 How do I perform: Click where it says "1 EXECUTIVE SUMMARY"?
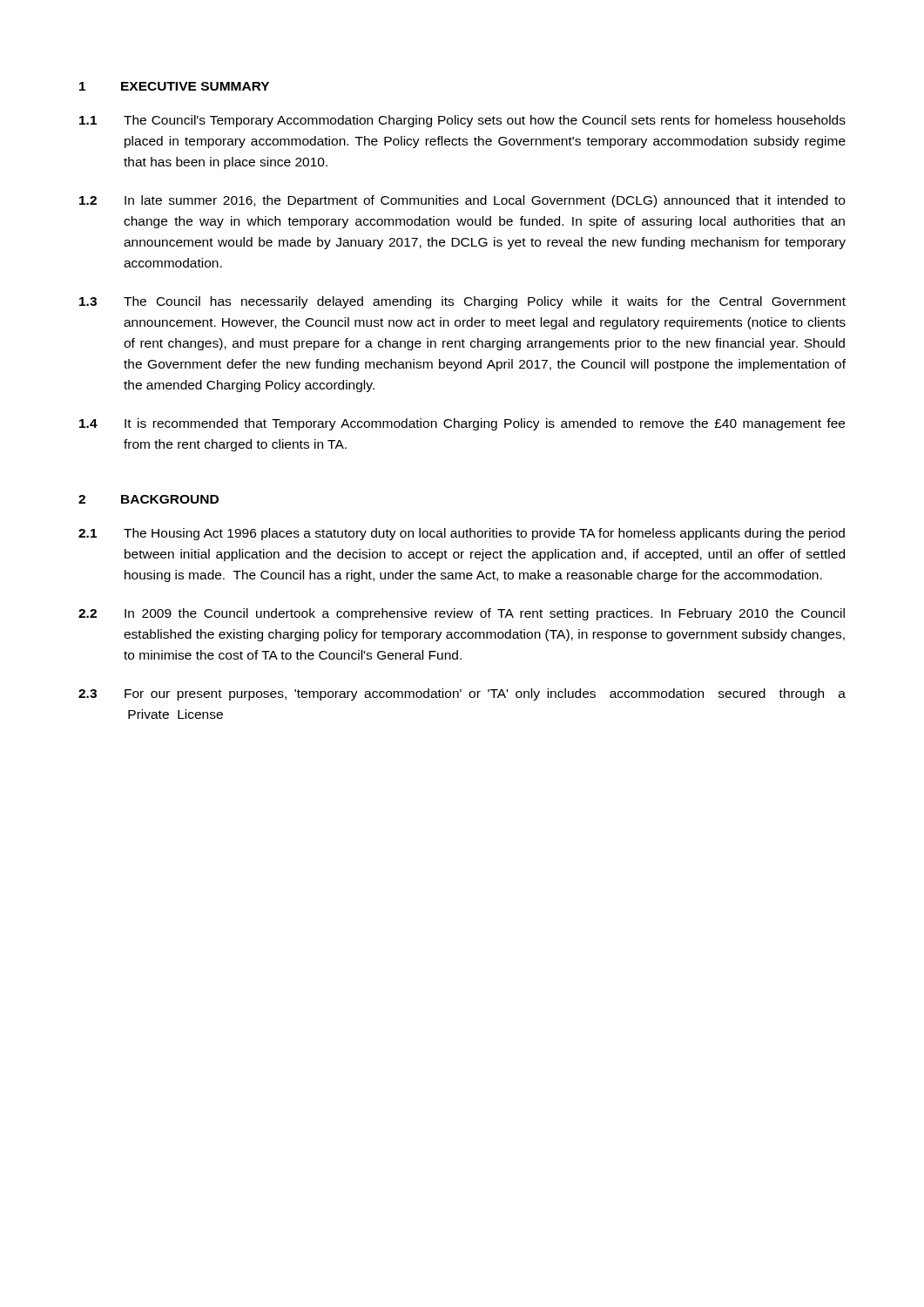[x=174, y=86]
